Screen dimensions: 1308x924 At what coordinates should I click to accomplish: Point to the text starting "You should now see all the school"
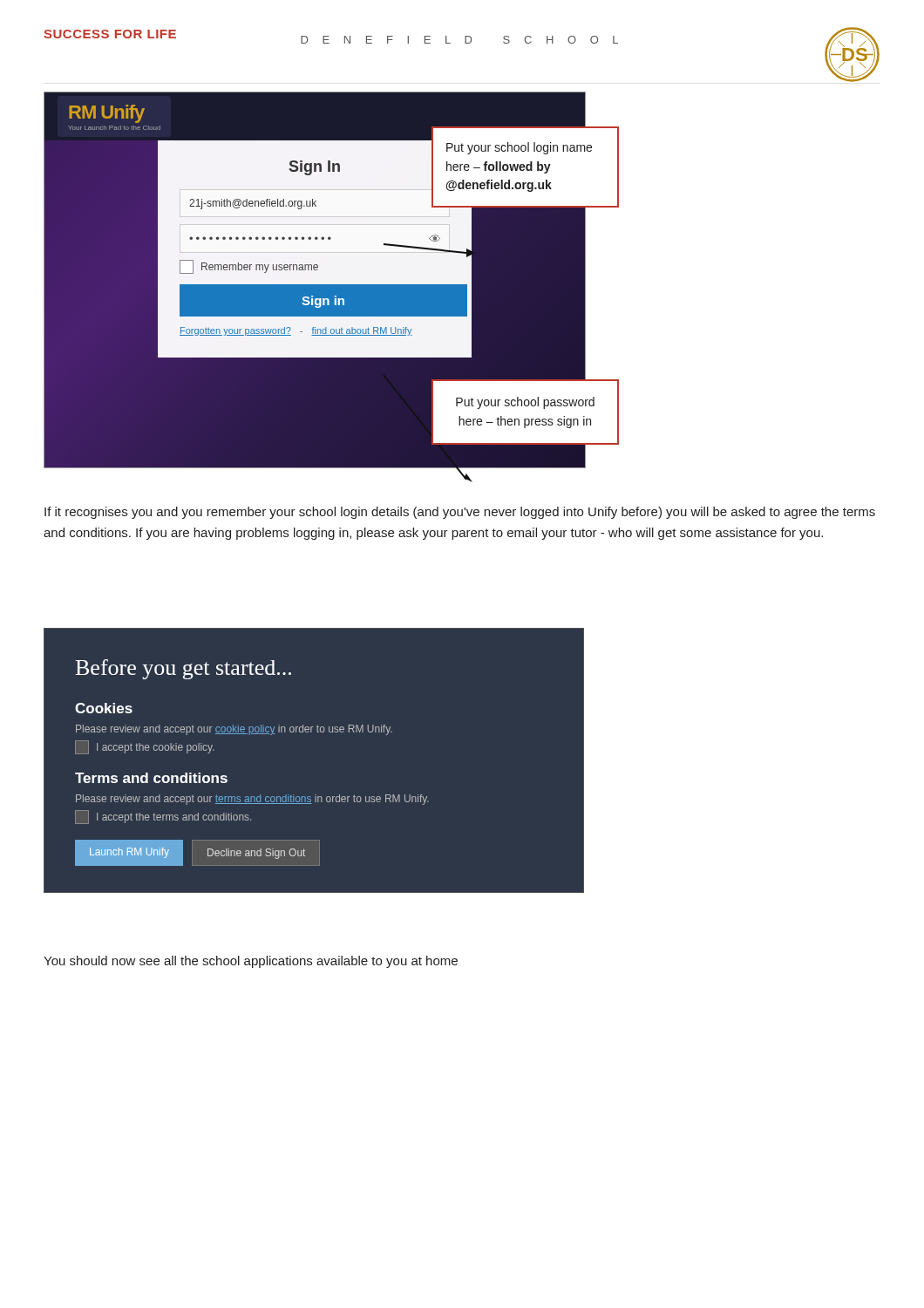(x=251, y=961)
